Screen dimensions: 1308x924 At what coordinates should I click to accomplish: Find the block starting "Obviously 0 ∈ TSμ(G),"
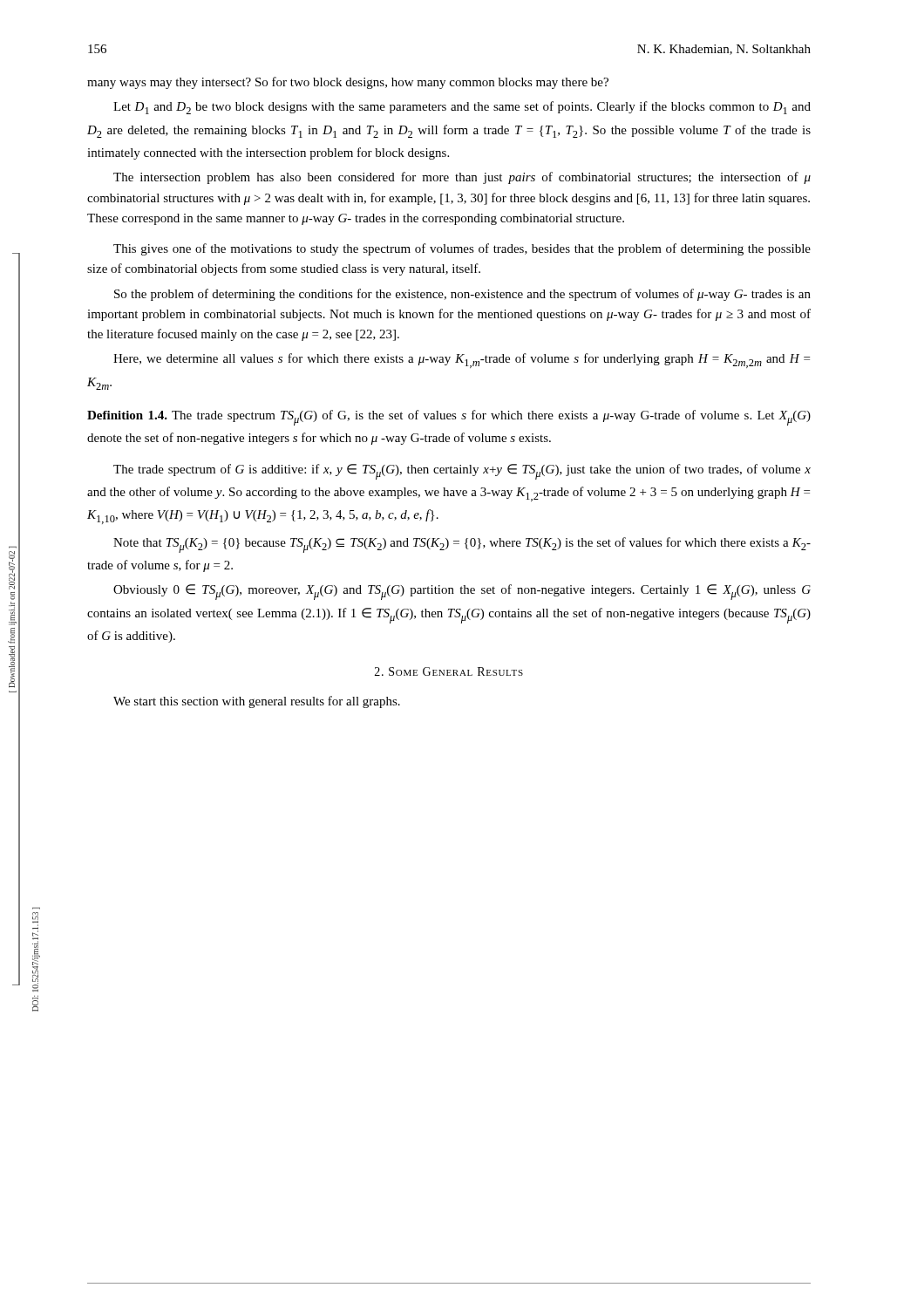(x=449, y=613)
